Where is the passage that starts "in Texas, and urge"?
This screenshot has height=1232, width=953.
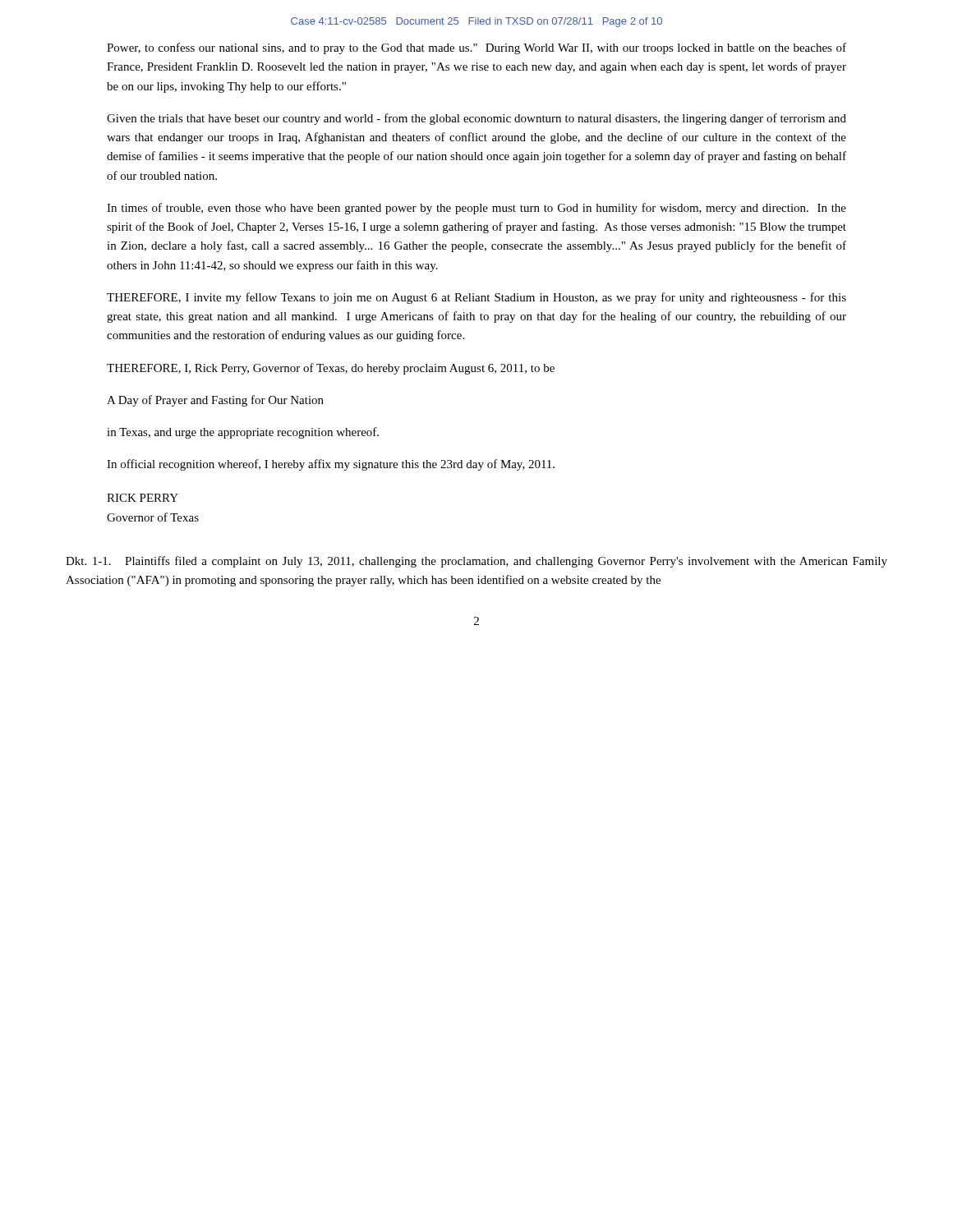(x=243, y=432)
